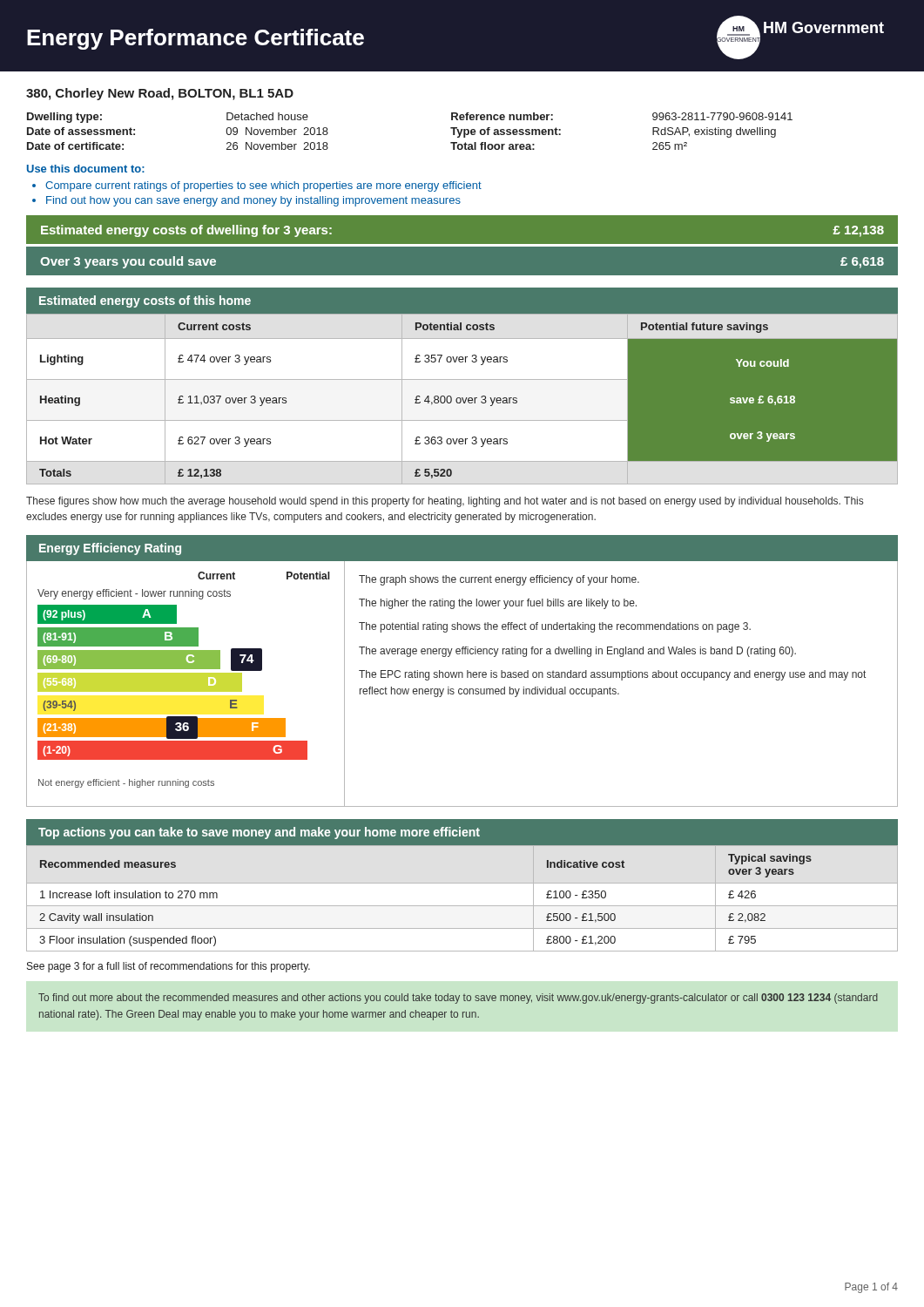This screenshot has width=924, height=1307.
Task: Select the element starting "Estimated energy costs of this home"
Action: coord(145,301)
